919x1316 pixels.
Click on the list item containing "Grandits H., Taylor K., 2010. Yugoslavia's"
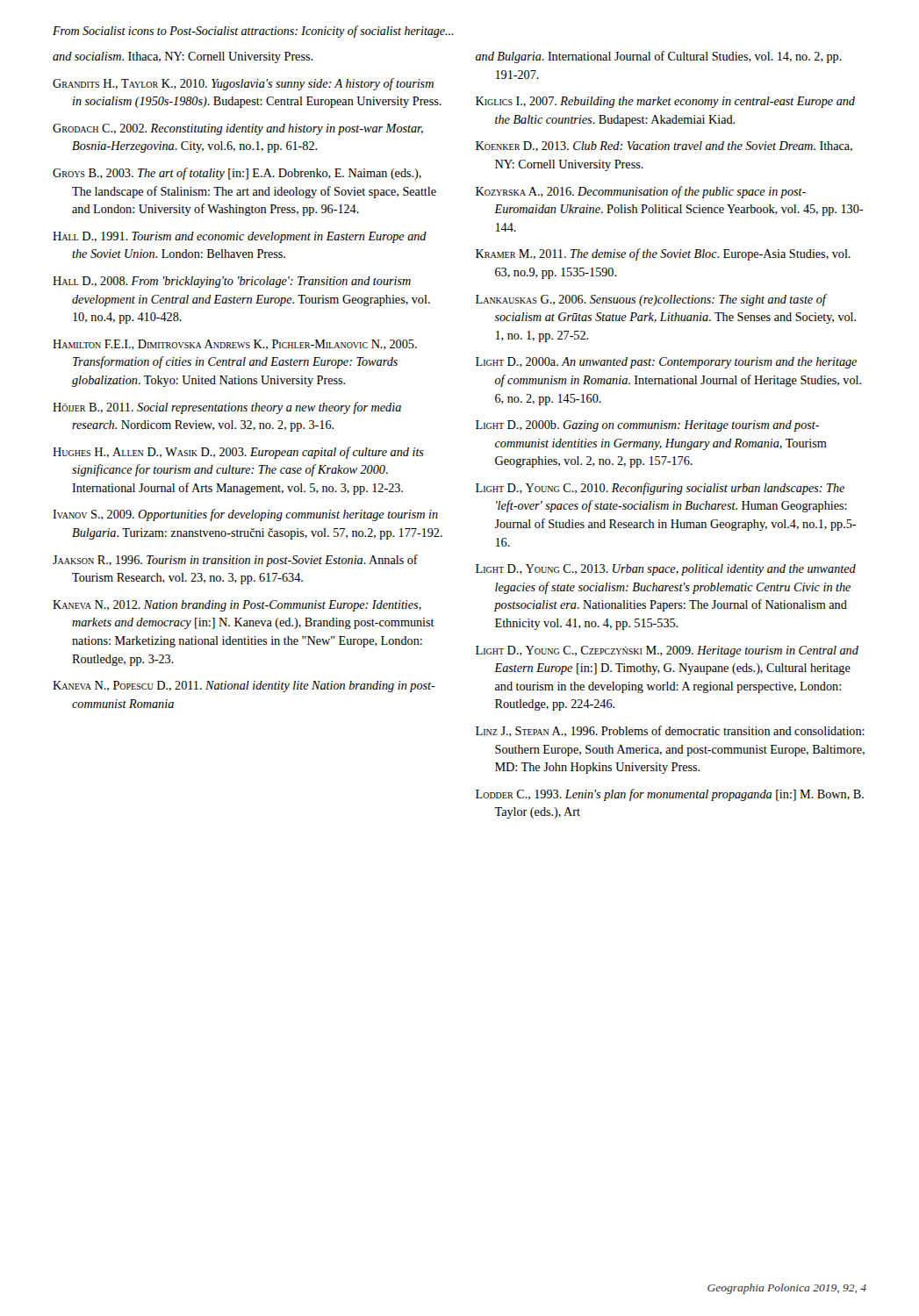point(247,92)
